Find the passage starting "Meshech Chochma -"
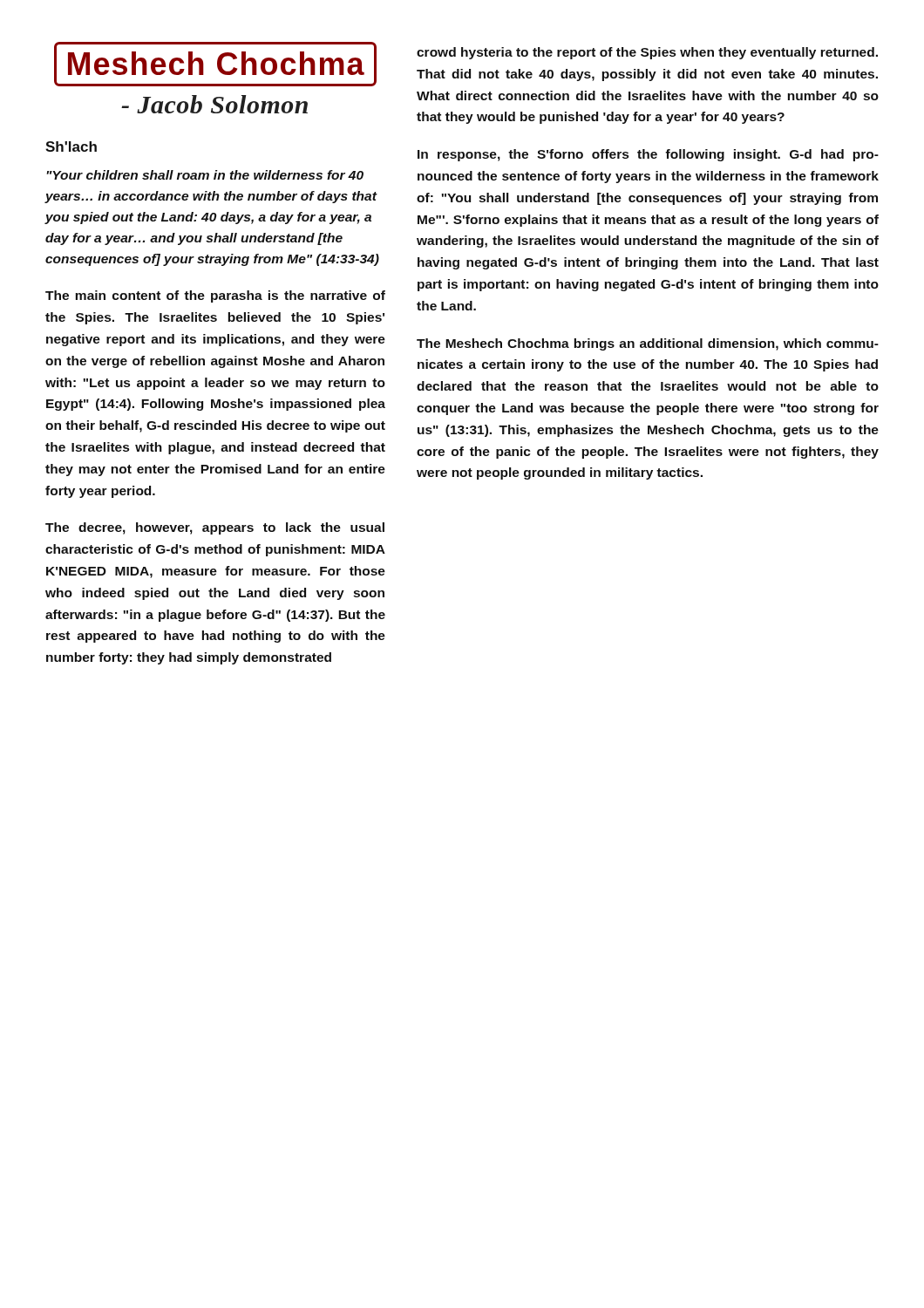The image size is (924, 1308). (x=215, y=81)
